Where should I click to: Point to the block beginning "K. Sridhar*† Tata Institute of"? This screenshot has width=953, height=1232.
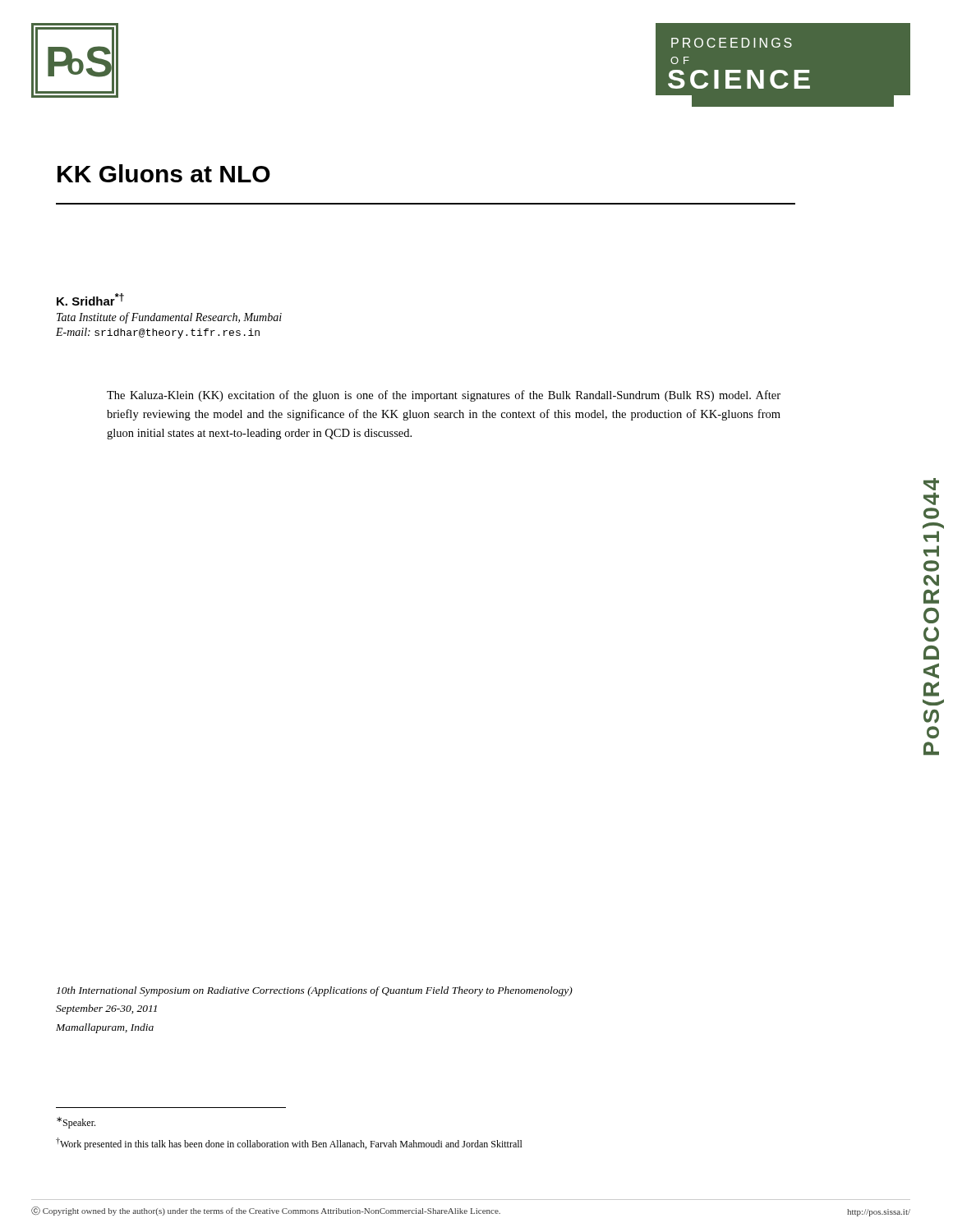click(x=90, y=299)
